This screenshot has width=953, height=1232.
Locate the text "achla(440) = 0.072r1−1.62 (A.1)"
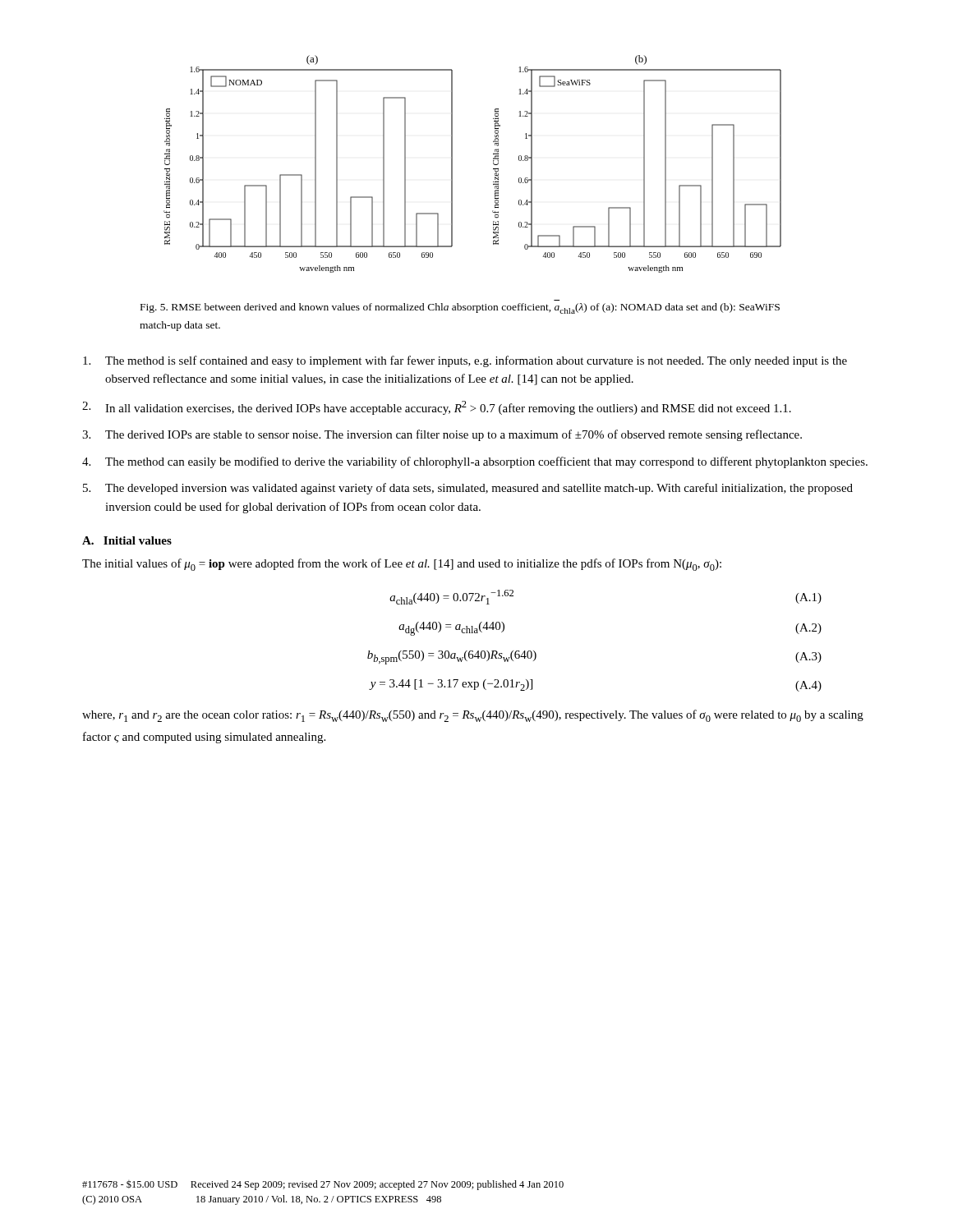476,598
